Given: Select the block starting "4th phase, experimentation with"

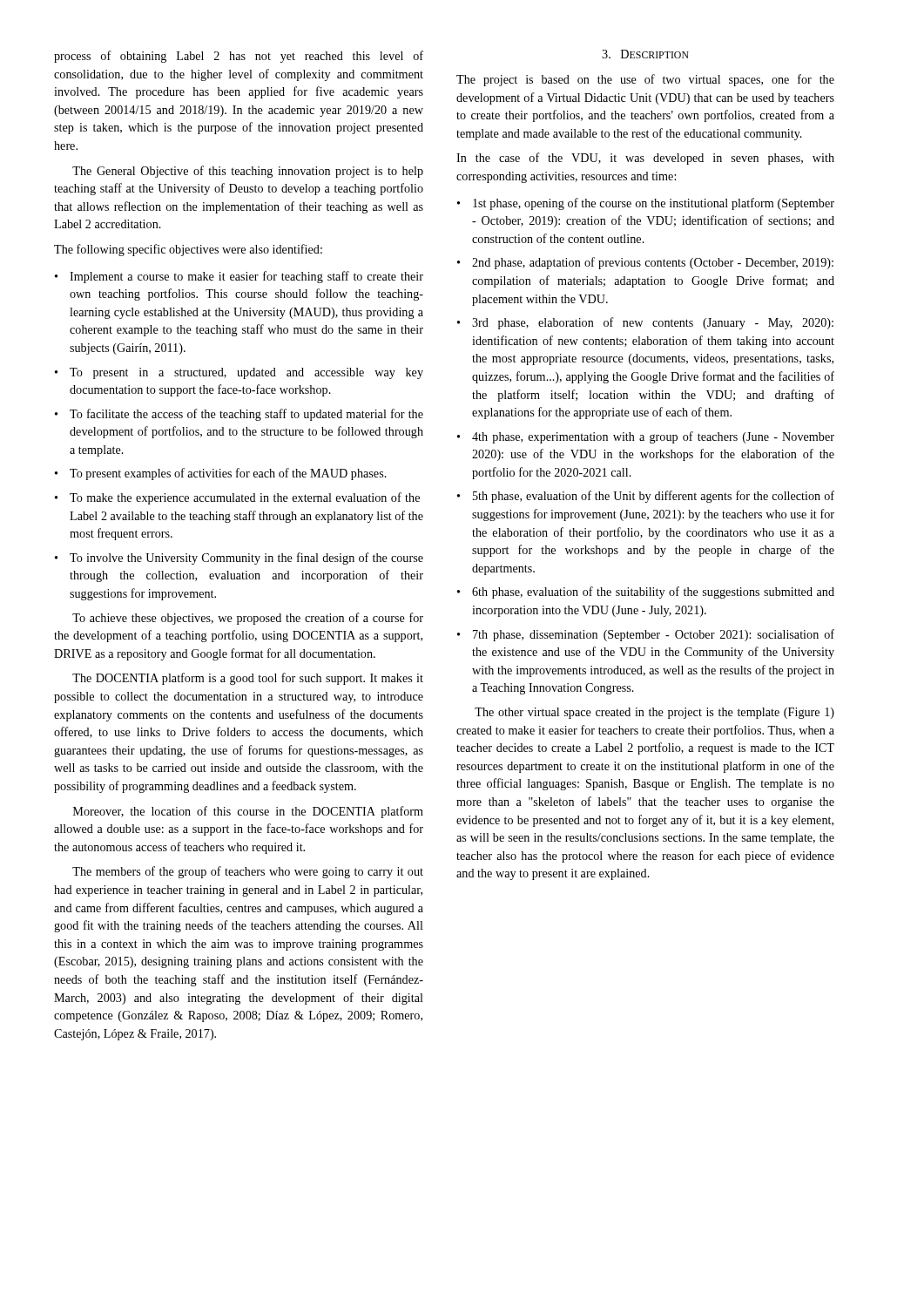Looking at the screenshot, I should (653, 454).
